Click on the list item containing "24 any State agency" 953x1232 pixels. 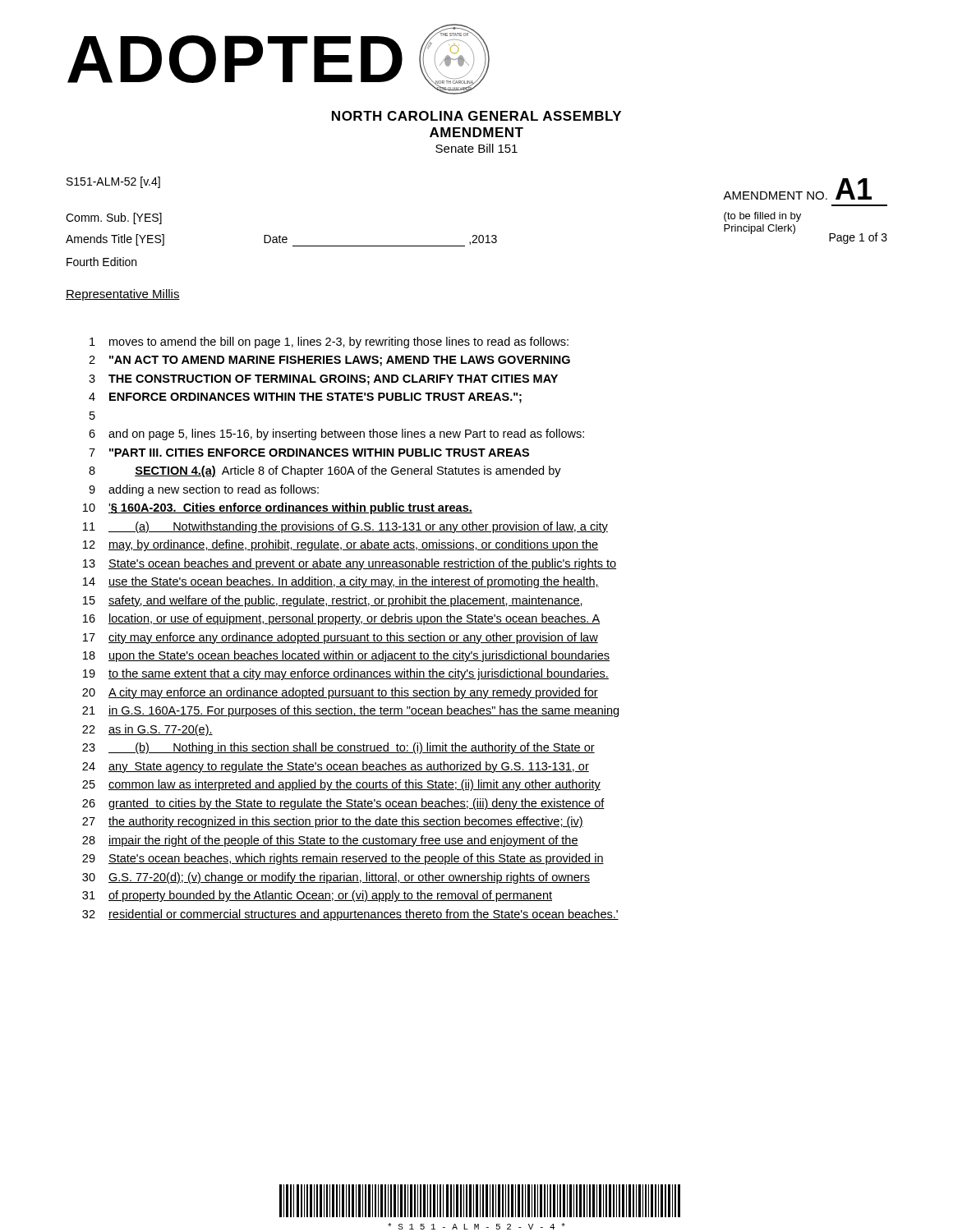pyautogui.click(x=476, y=766)
